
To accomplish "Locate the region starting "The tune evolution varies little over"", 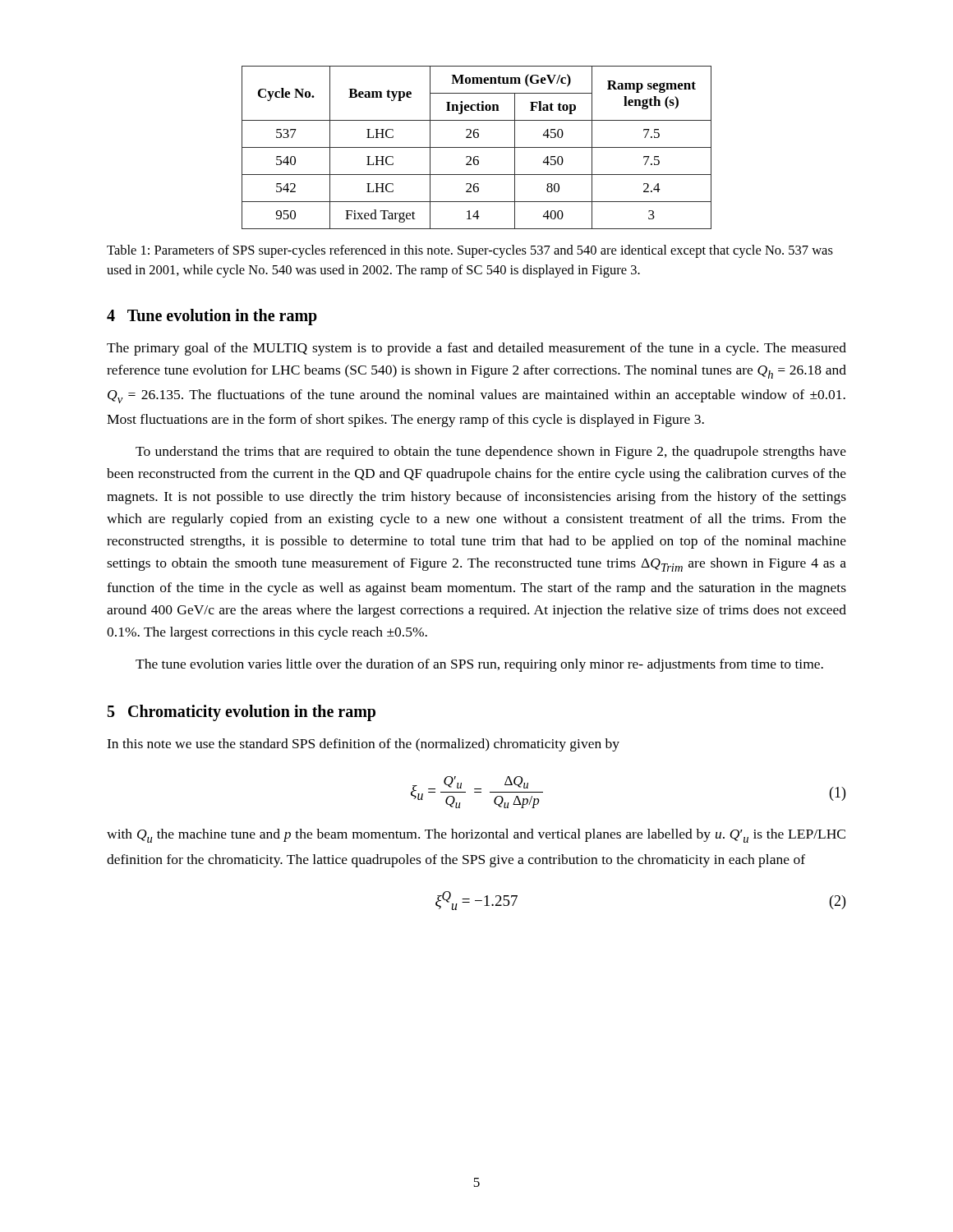I will click(480, 664).
